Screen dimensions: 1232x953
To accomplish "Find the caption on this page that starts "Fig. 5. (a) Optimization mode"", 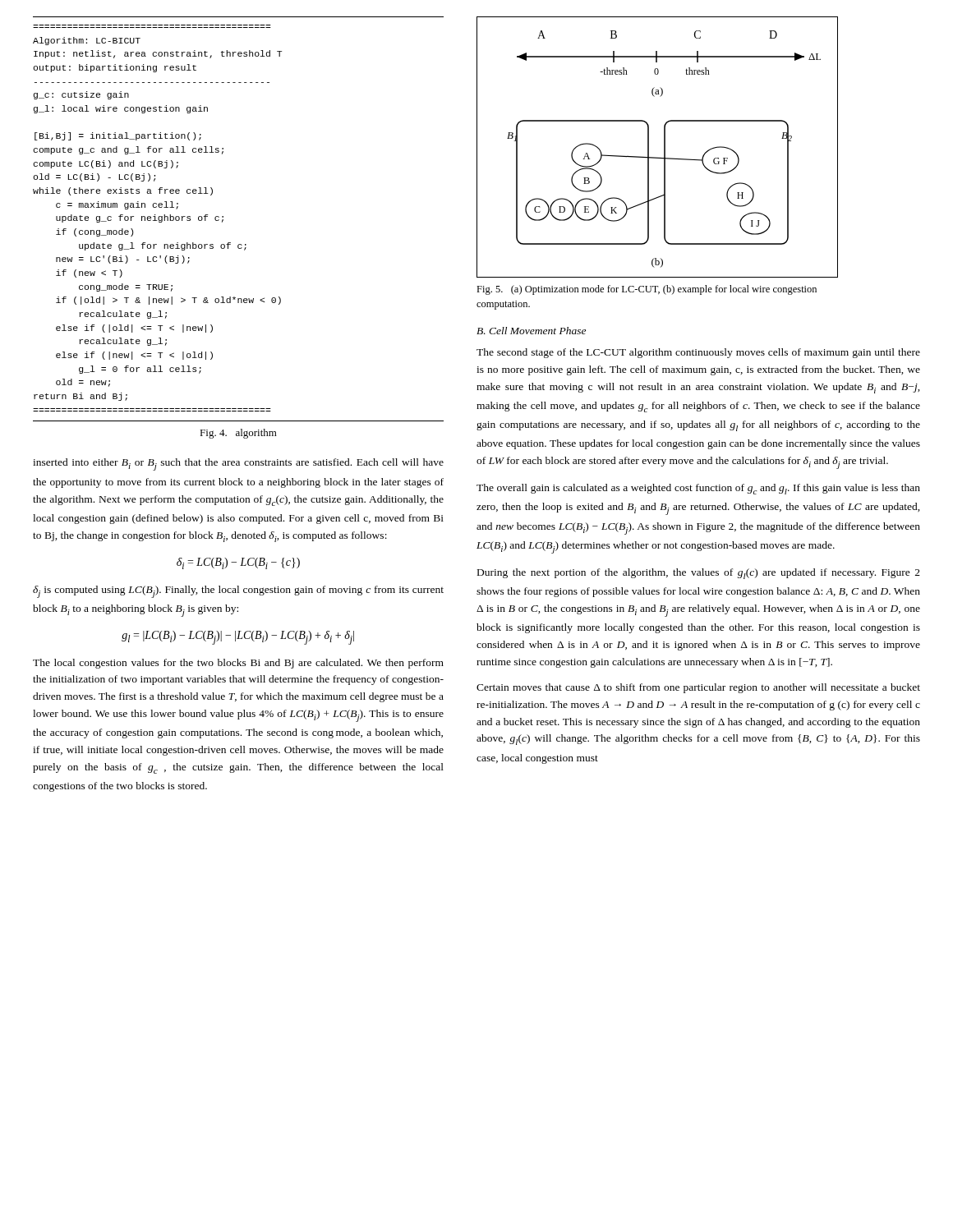I will (647, 296).
